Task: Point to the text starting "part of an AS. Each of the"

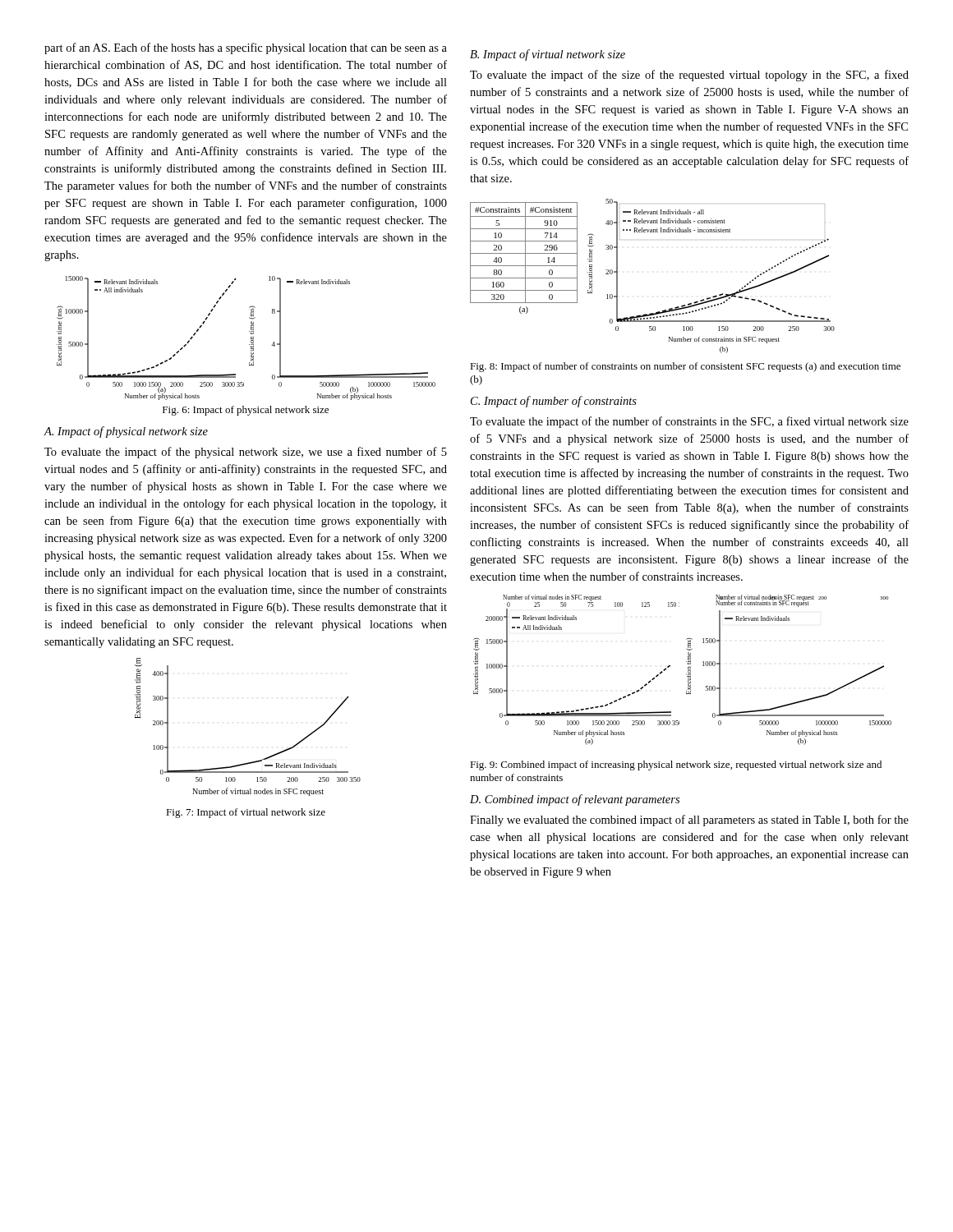Action: (246, 152)
